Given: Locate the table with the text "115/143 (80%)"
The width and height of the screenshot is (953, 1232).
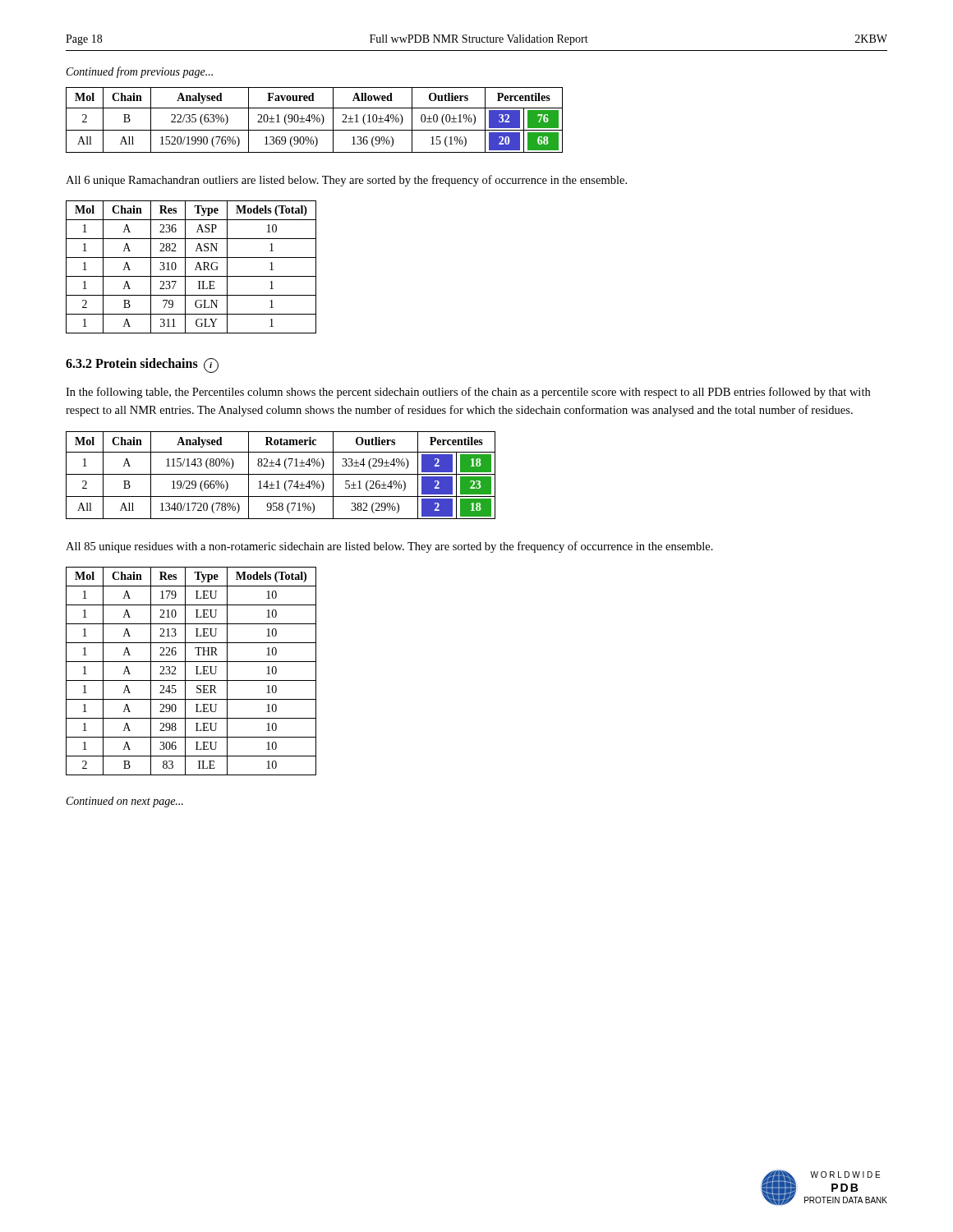Looking at the screenshot, I should click(476, 475).
